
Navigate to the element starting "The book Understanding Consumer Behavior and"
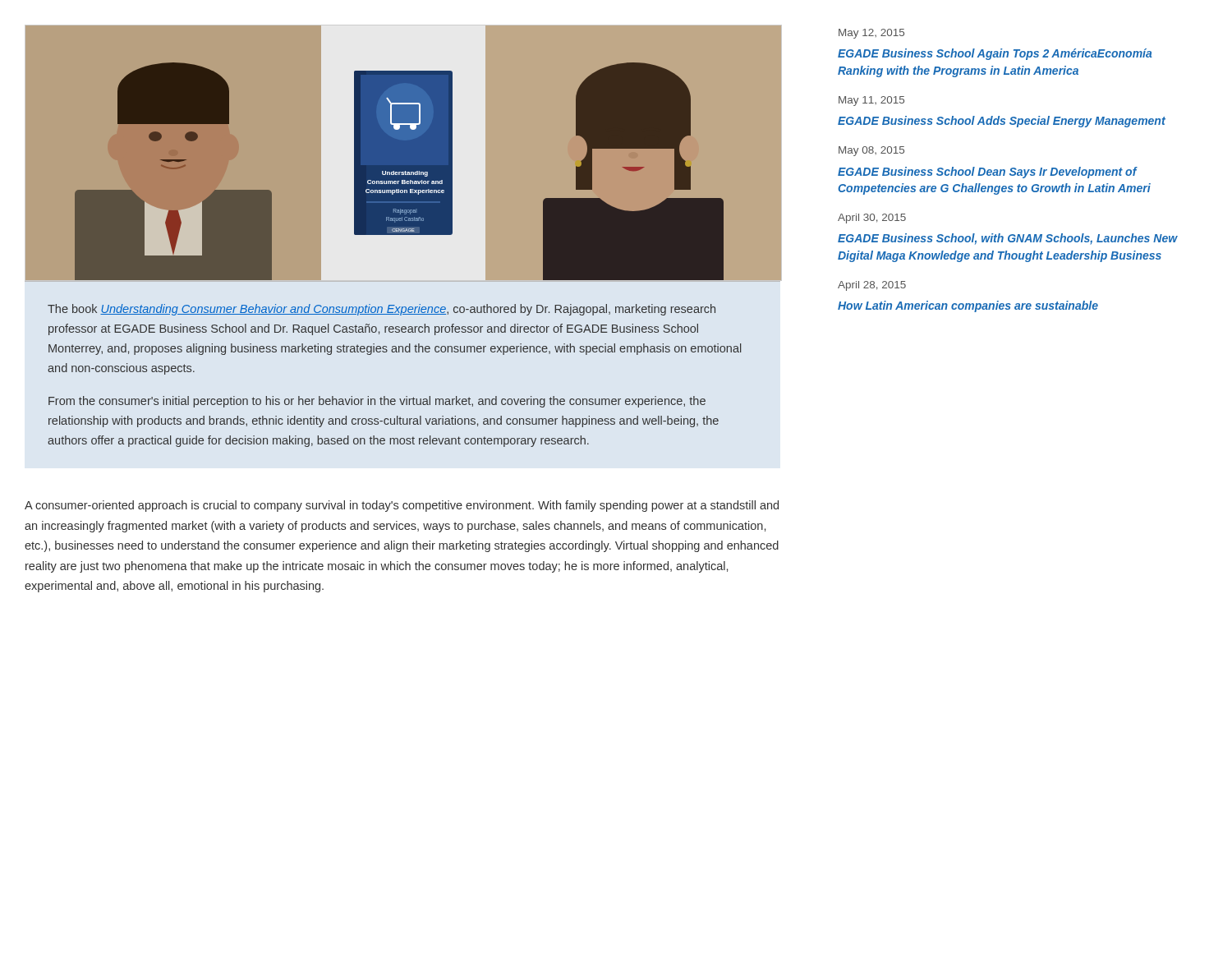(x=382, y=310)
